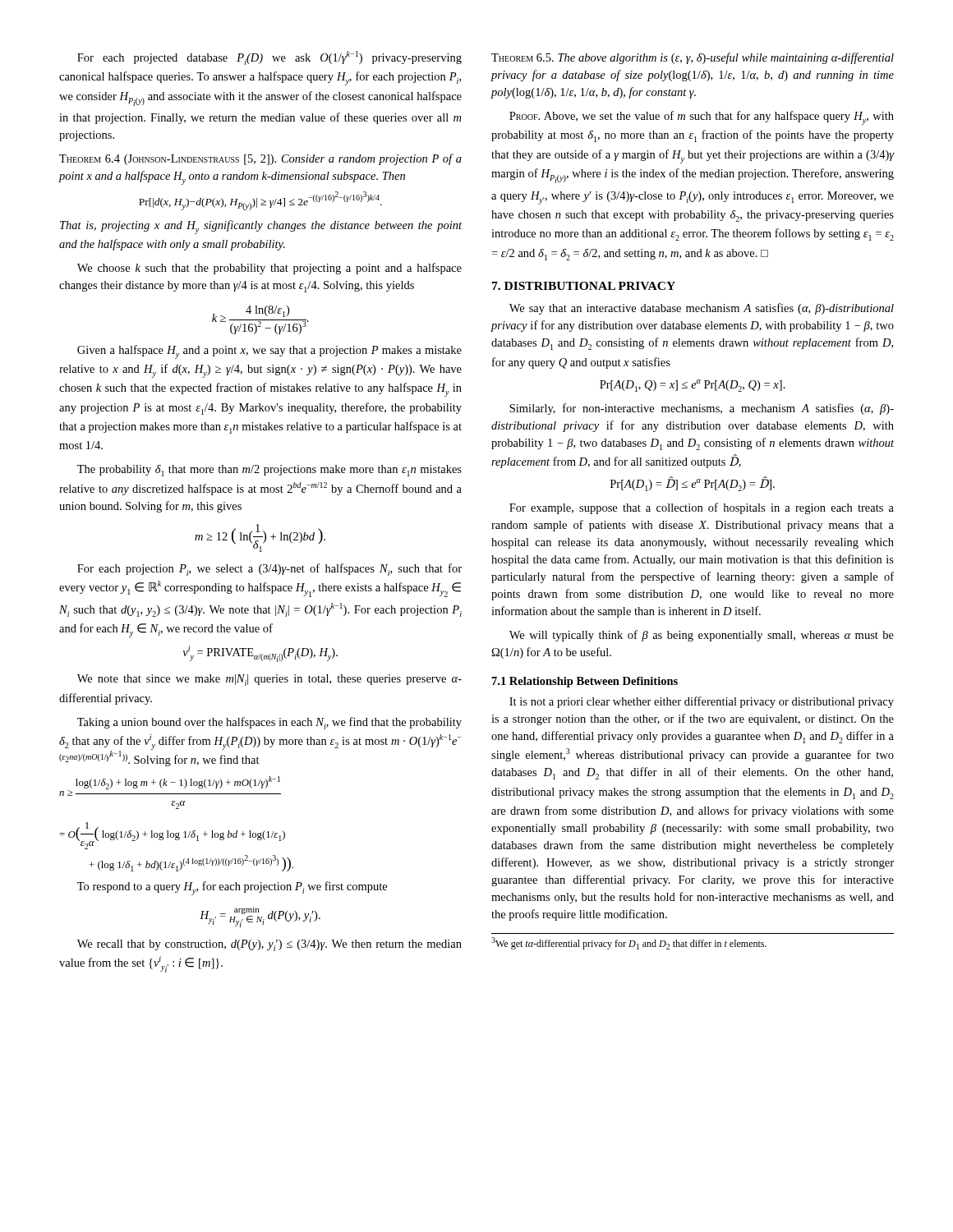Click on the region starting "Pr[A(D1, Q) = x] ≤ eα Pr[A(D2, Q)"
Screen dimensions: 1232x953
(693, 385)
